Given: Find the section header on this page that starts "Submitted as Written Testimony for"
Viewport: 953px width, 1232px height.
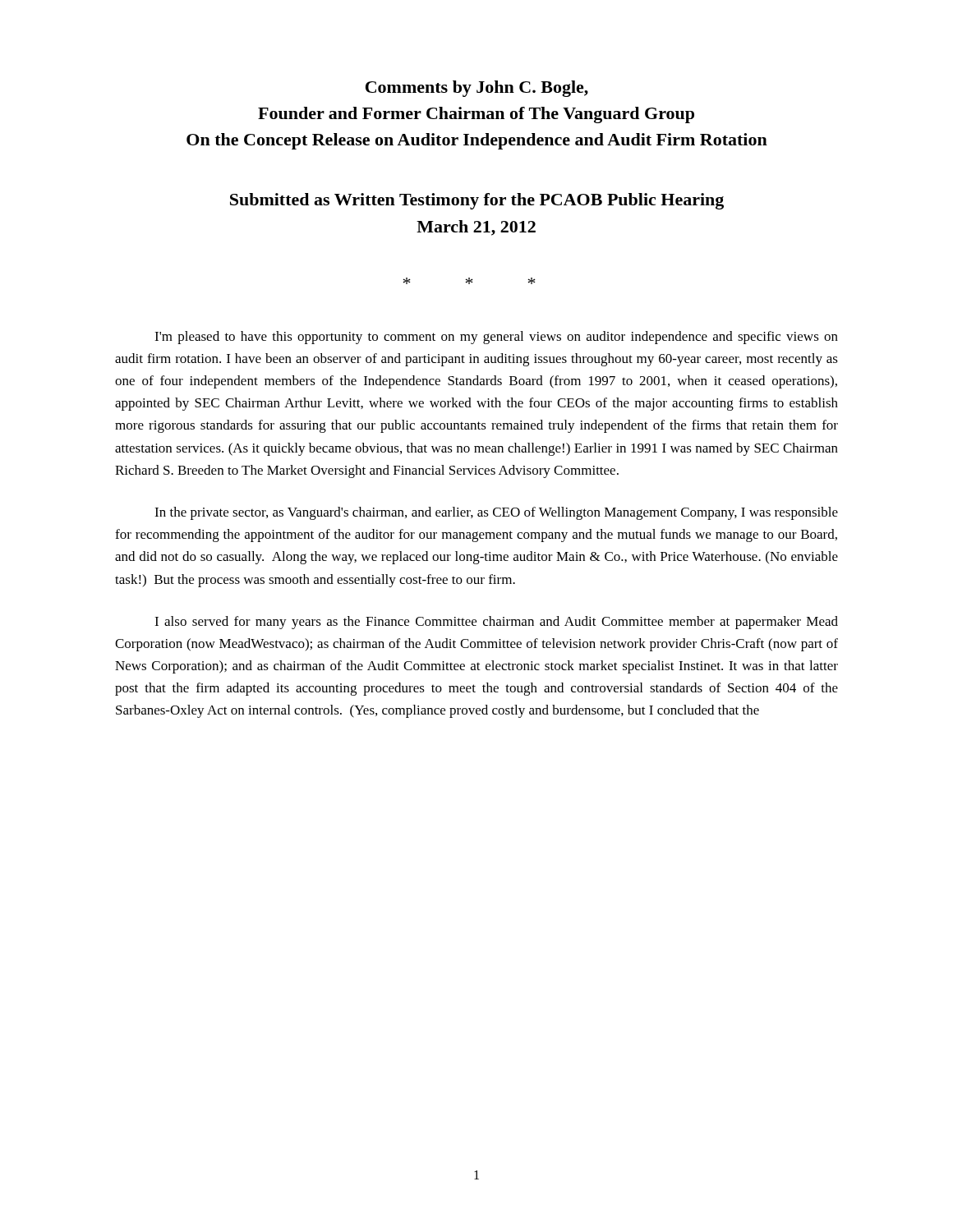Looking at the screenshot, I should pos(476,212).
